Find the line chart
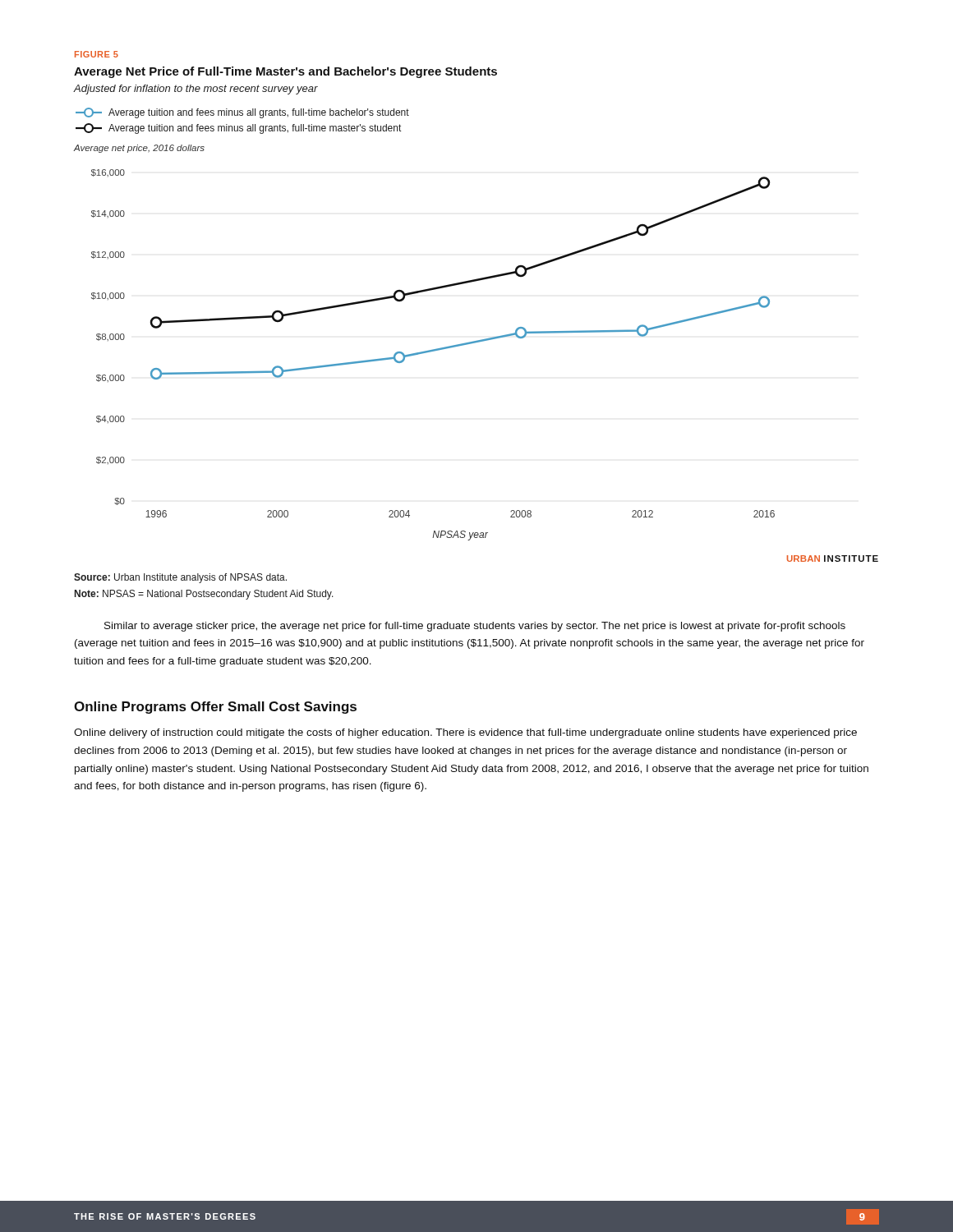The height and width of the screenshot is (1232, 953). [476, 334]
